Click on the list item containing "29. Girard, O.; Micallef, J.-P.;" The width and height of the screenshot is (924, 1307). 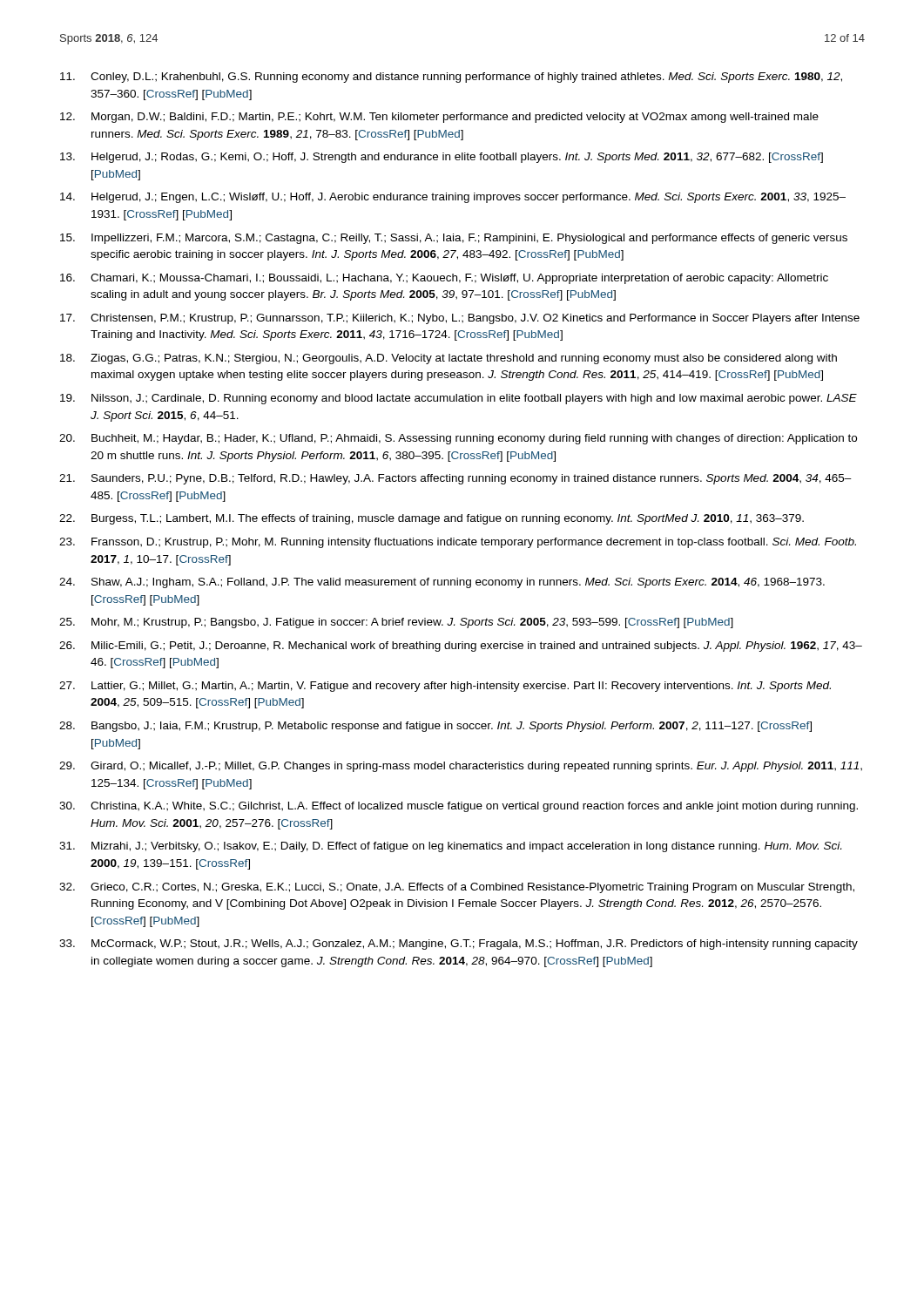(462, 774)
